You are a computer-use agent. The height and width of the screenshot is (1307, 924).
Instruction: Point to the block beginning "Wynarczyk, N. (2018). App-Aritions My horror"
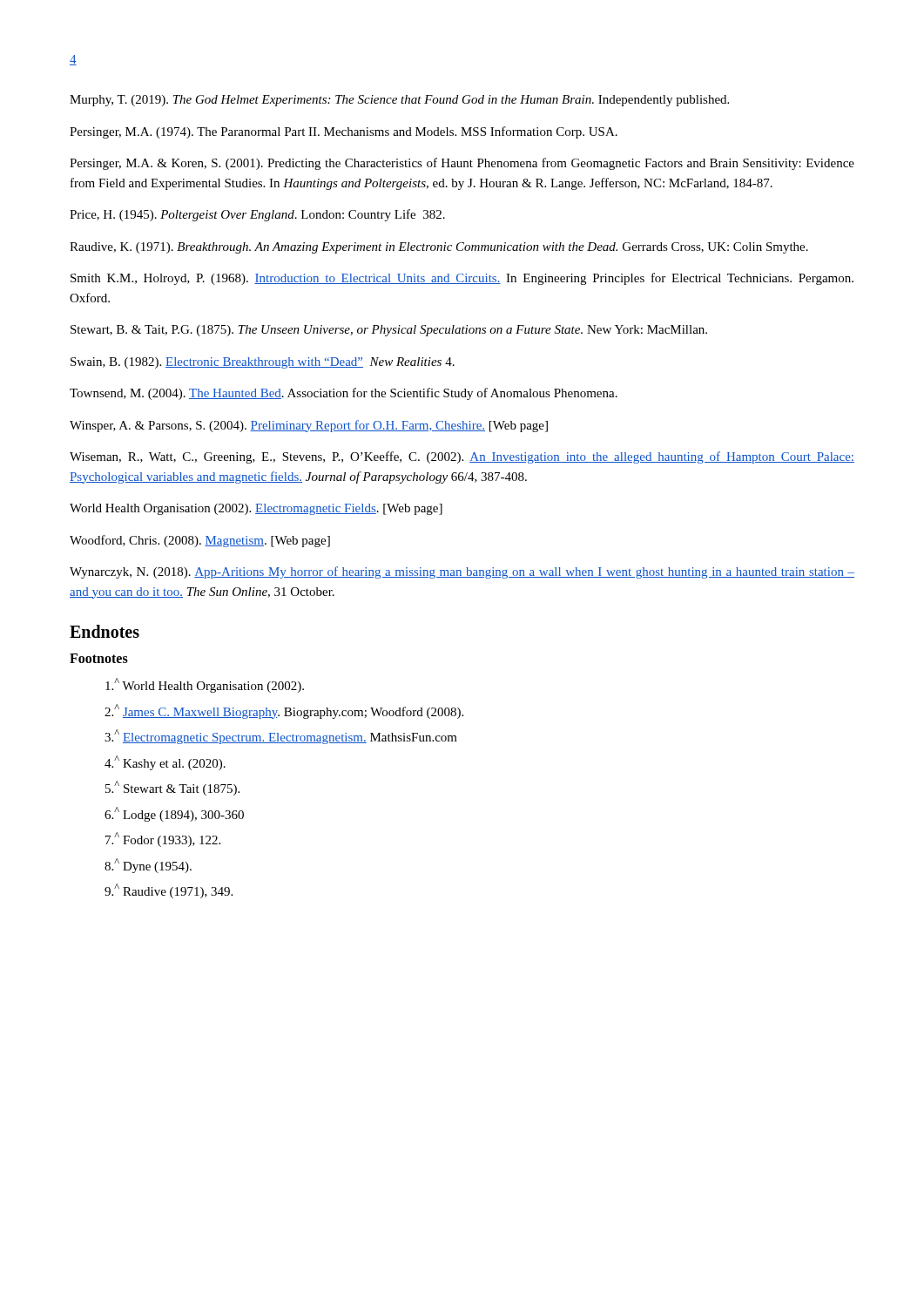(462, 581)
